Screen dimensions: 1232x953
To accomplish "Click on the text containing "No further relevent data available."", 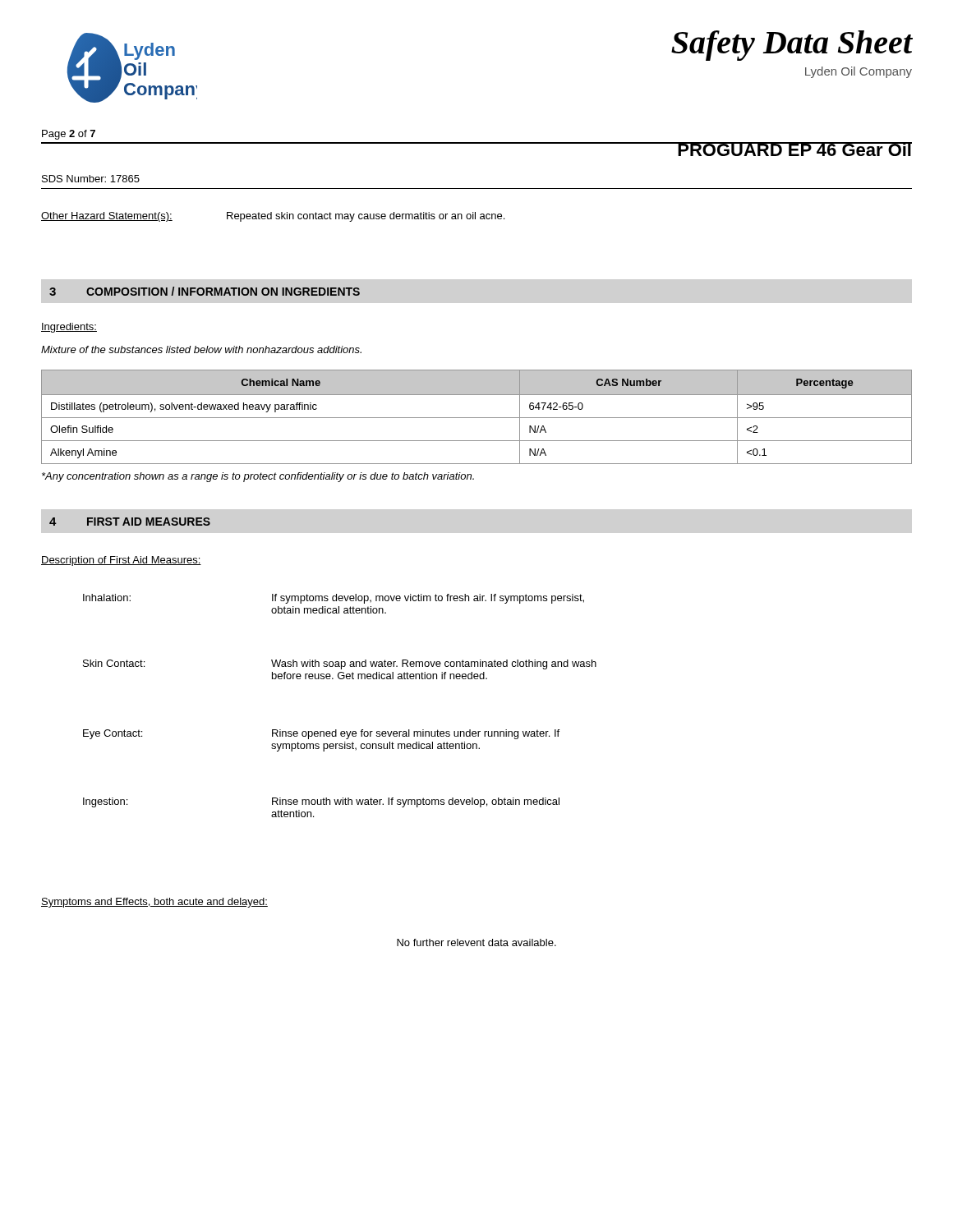I will click(x=476, y=942).
